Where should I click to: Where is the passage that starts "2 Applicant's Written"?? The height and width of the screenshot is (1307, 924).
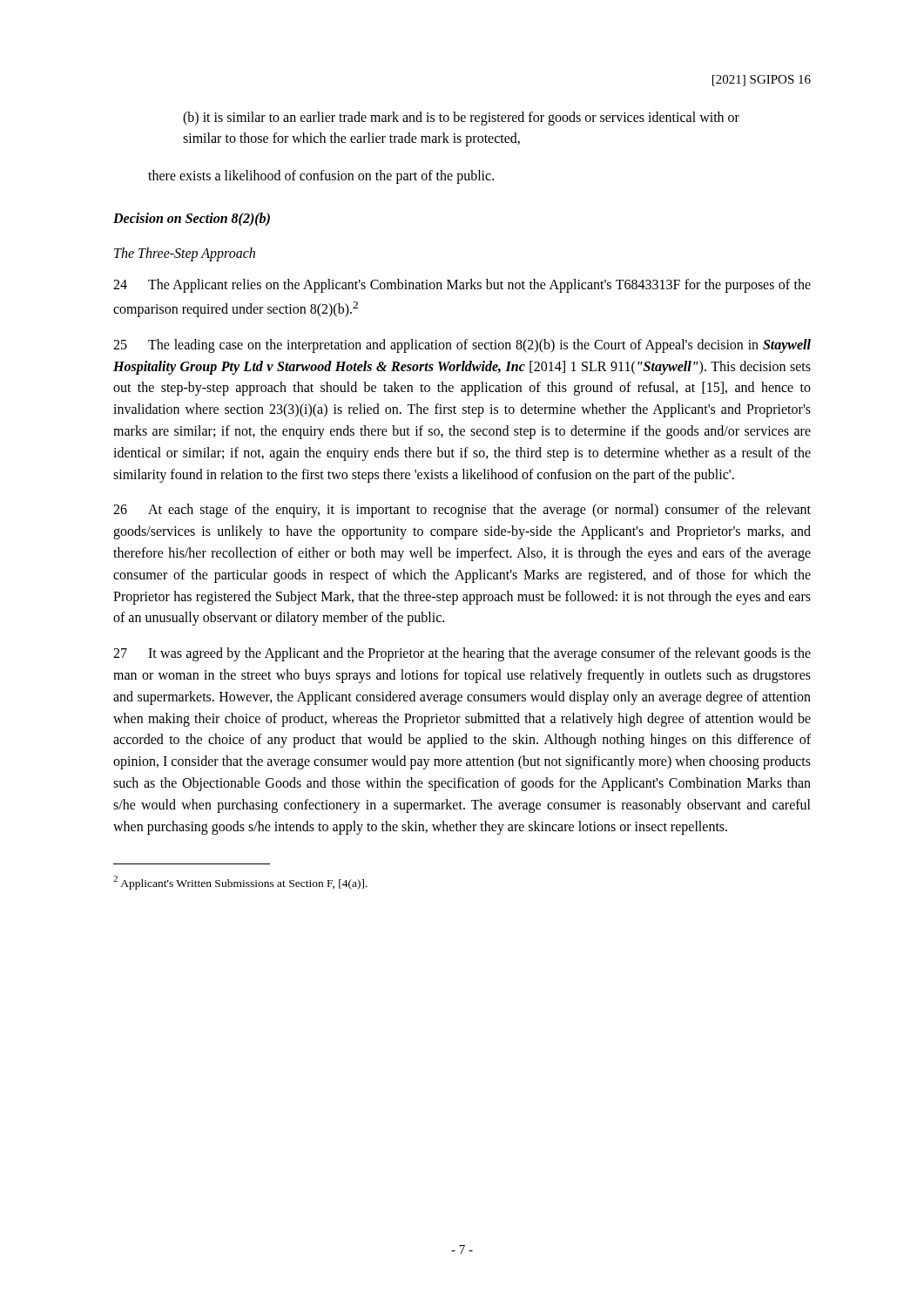click(x=240, y=881)
